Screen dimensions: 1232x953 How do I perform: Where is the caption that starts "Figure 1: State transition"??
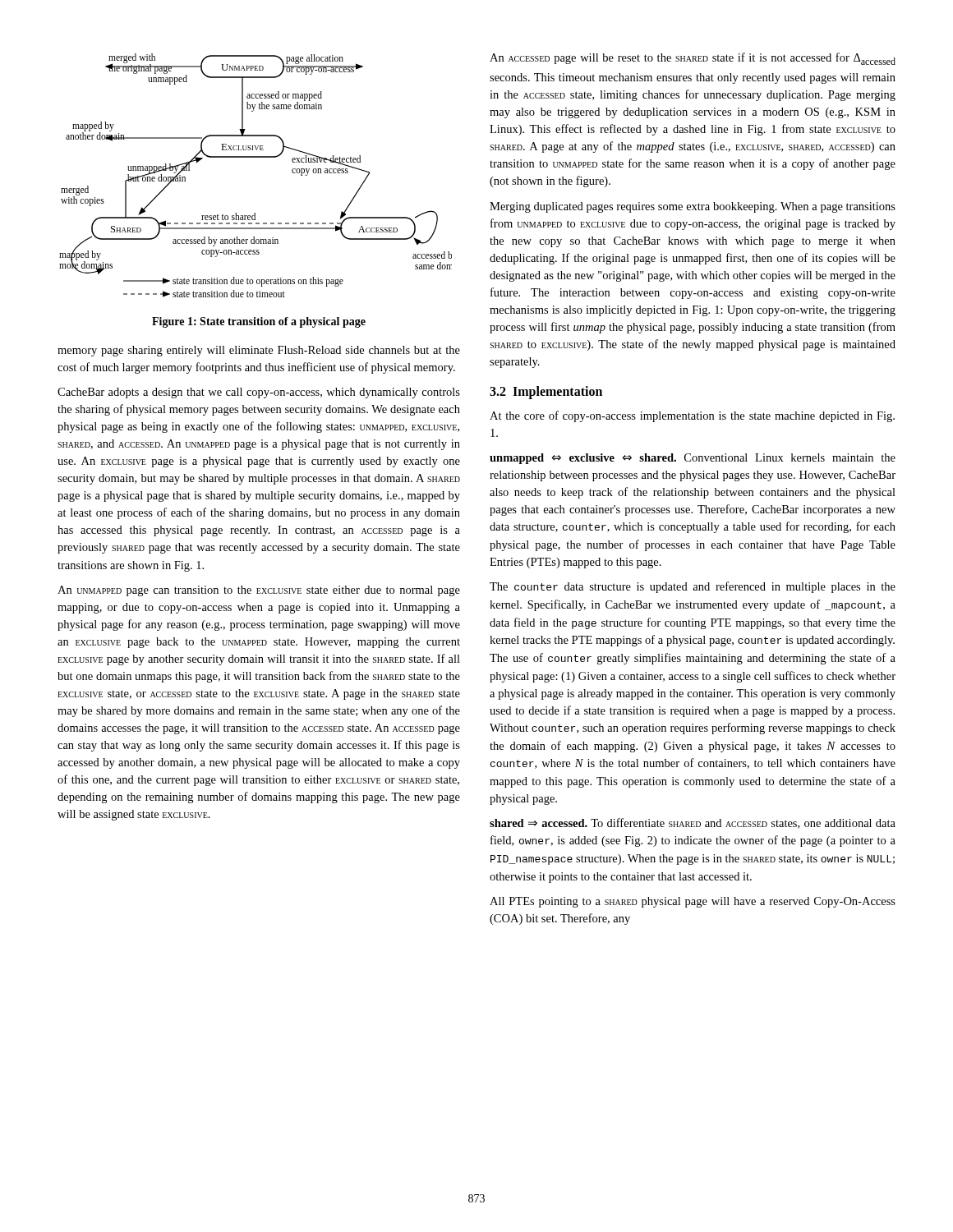tap(259, 322)
